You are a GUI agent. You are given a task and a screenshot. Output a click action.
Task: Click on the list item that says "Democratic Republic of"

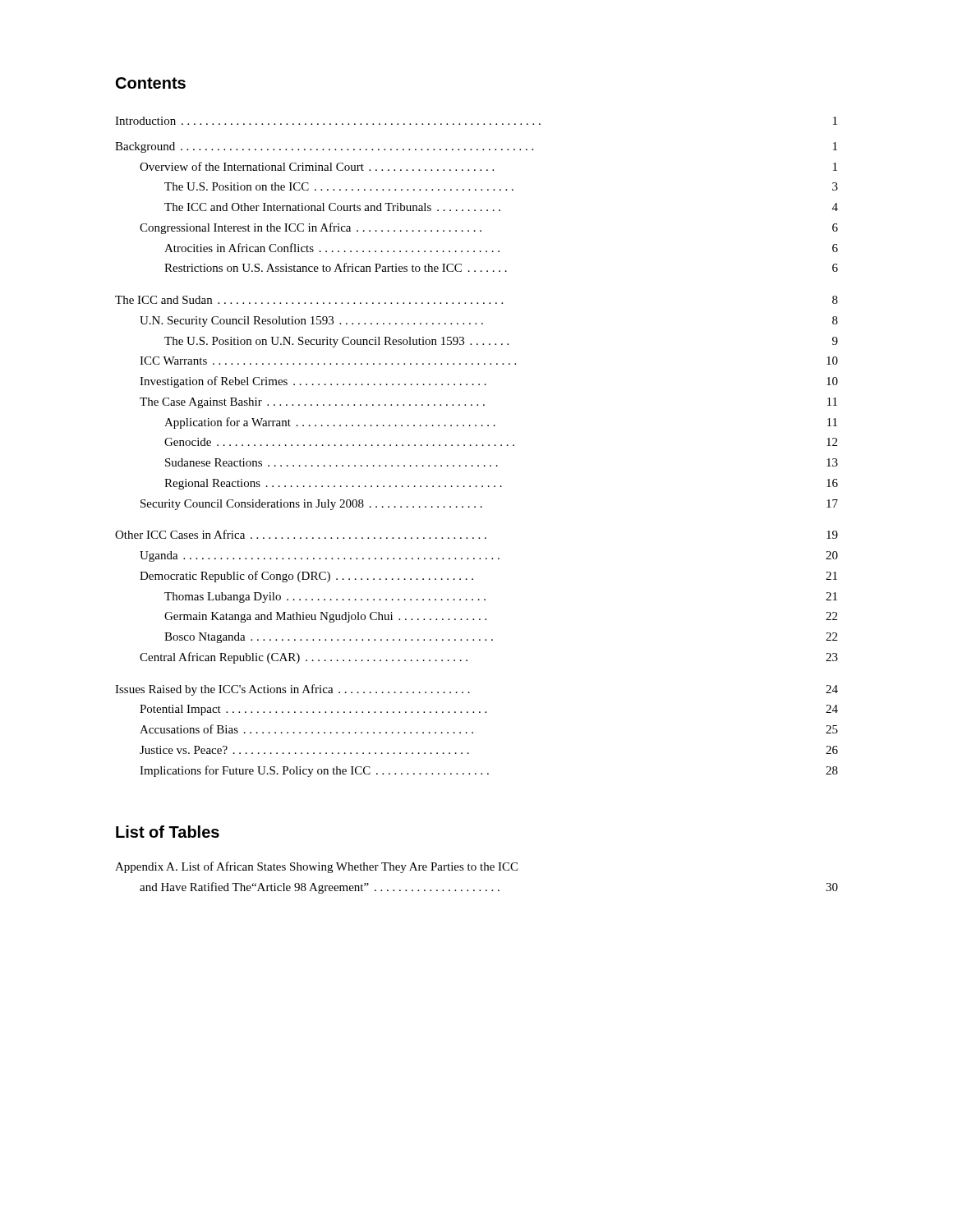pyautogui.click(x=235, y=576)
